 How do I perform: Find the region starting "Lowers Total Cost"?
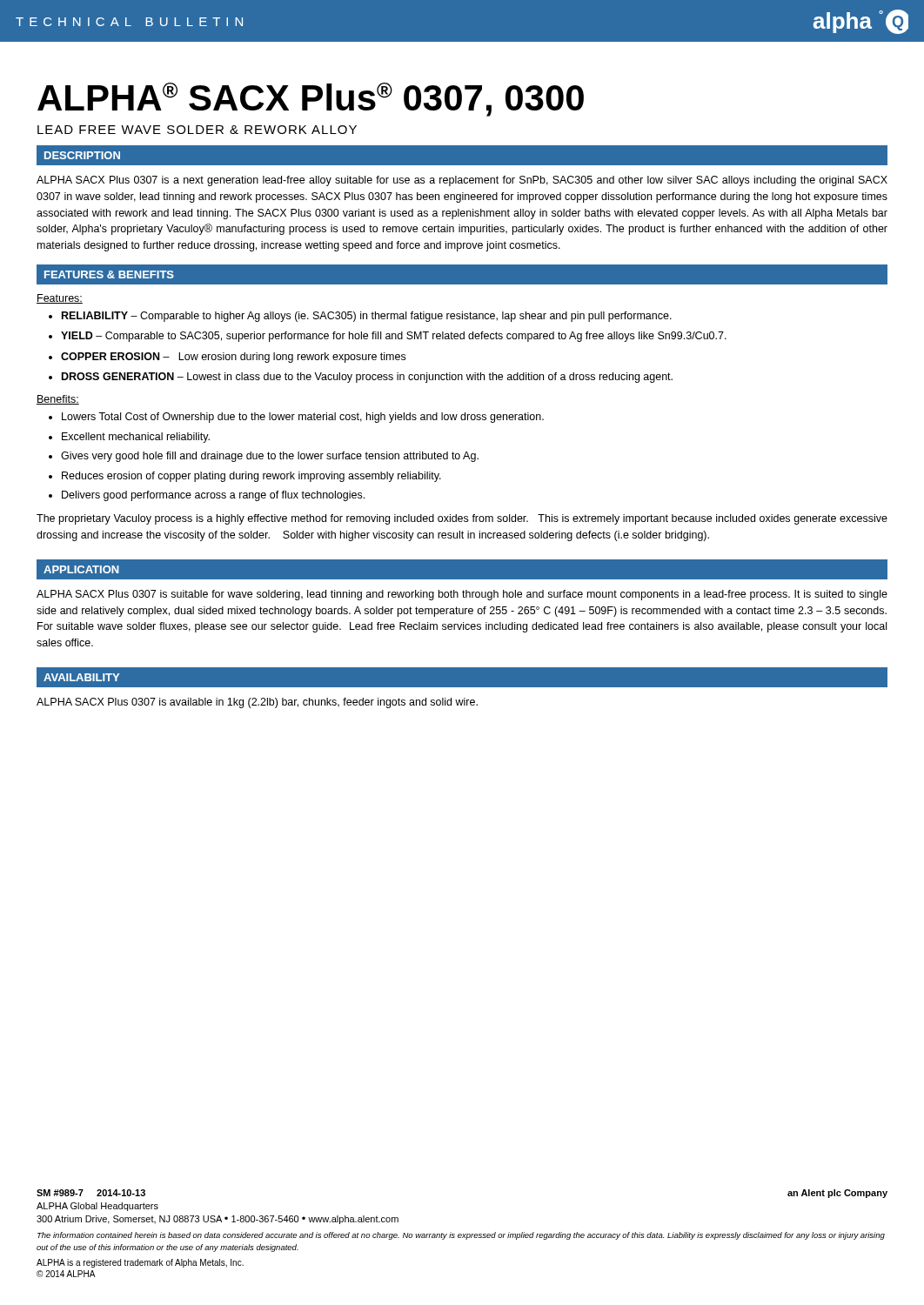303,417
